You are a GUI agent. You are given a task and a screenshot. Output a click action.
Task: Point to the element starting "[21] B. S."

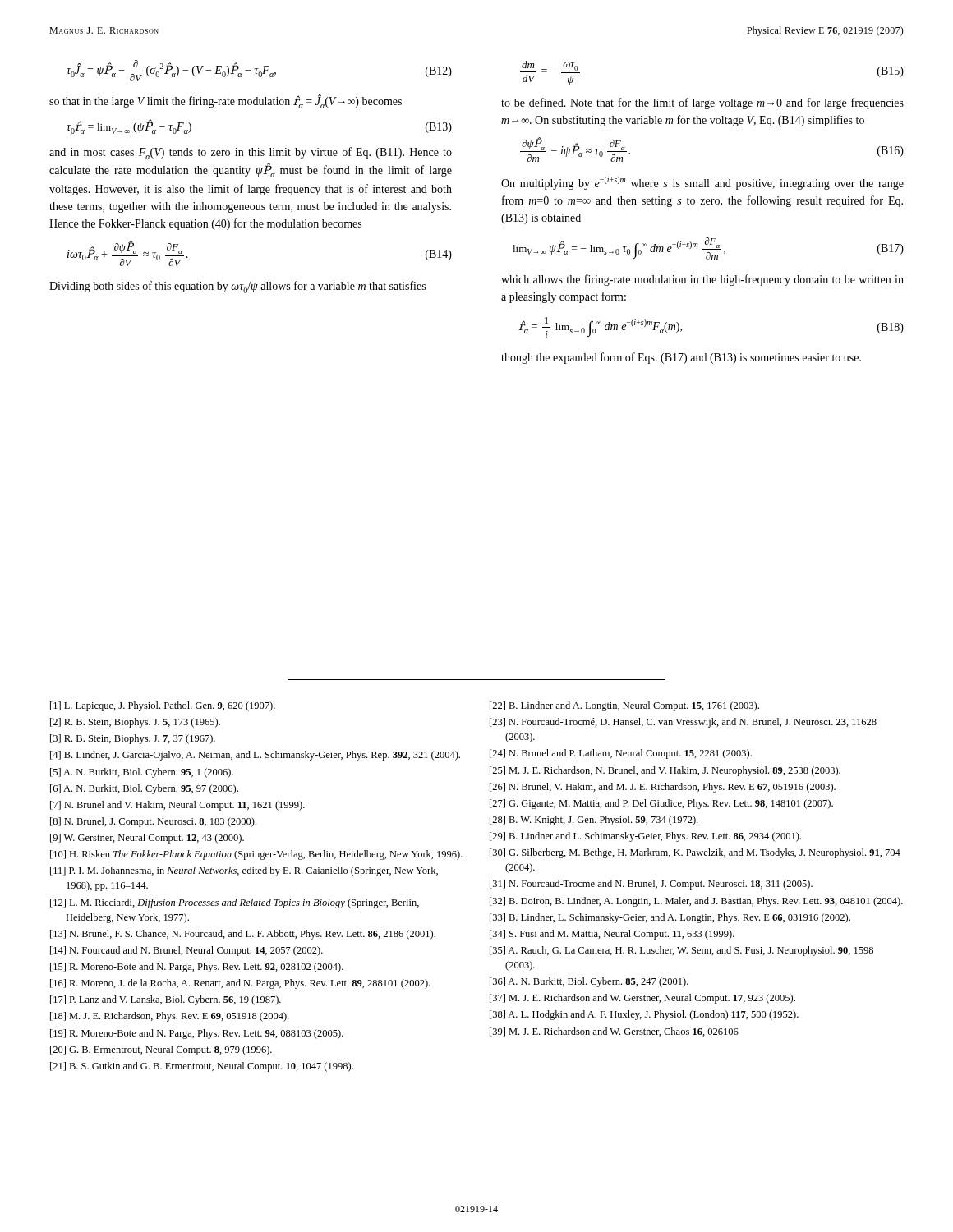(202, 1066)
